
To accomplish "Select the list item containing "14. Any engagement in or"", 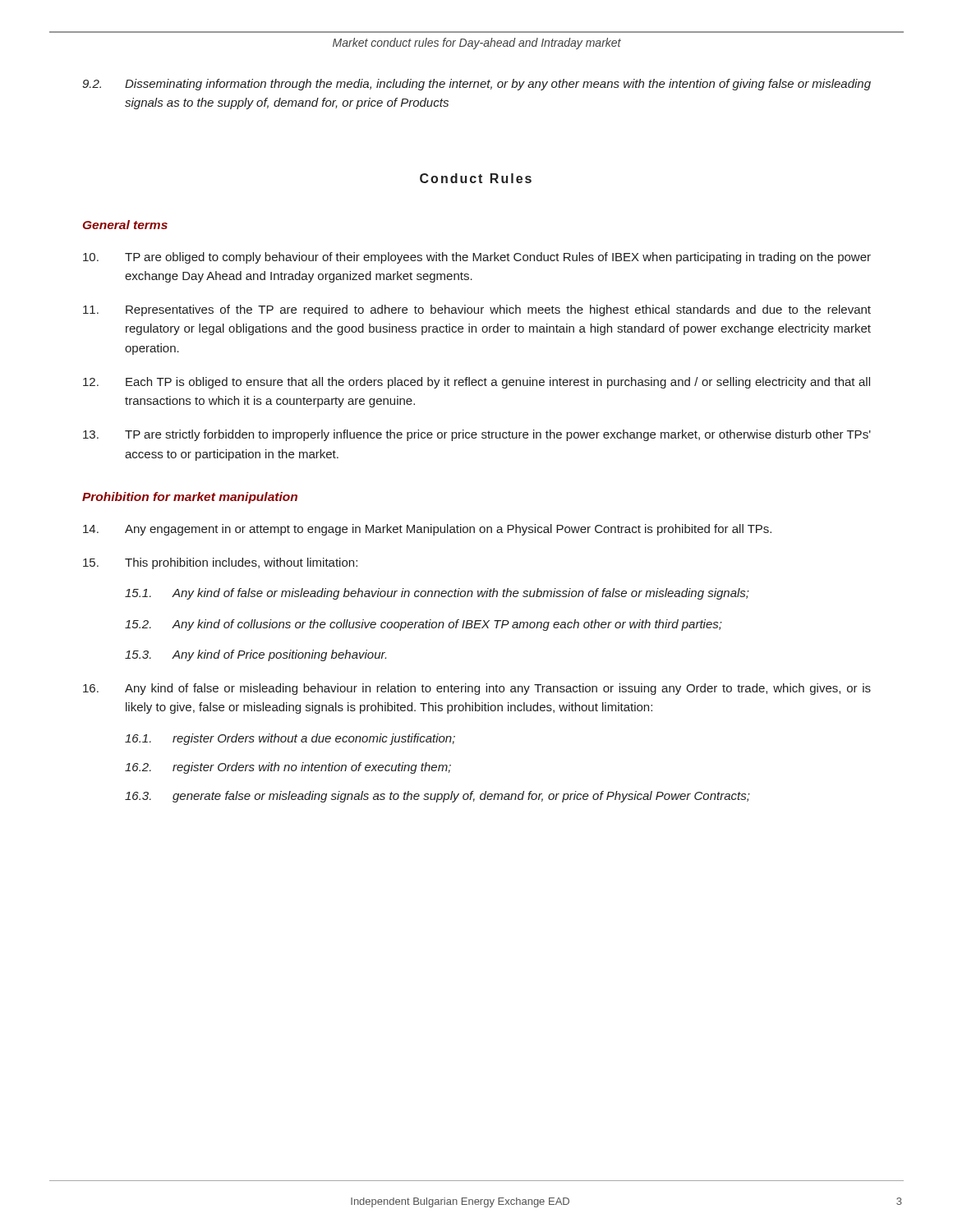I will [476, 528].
